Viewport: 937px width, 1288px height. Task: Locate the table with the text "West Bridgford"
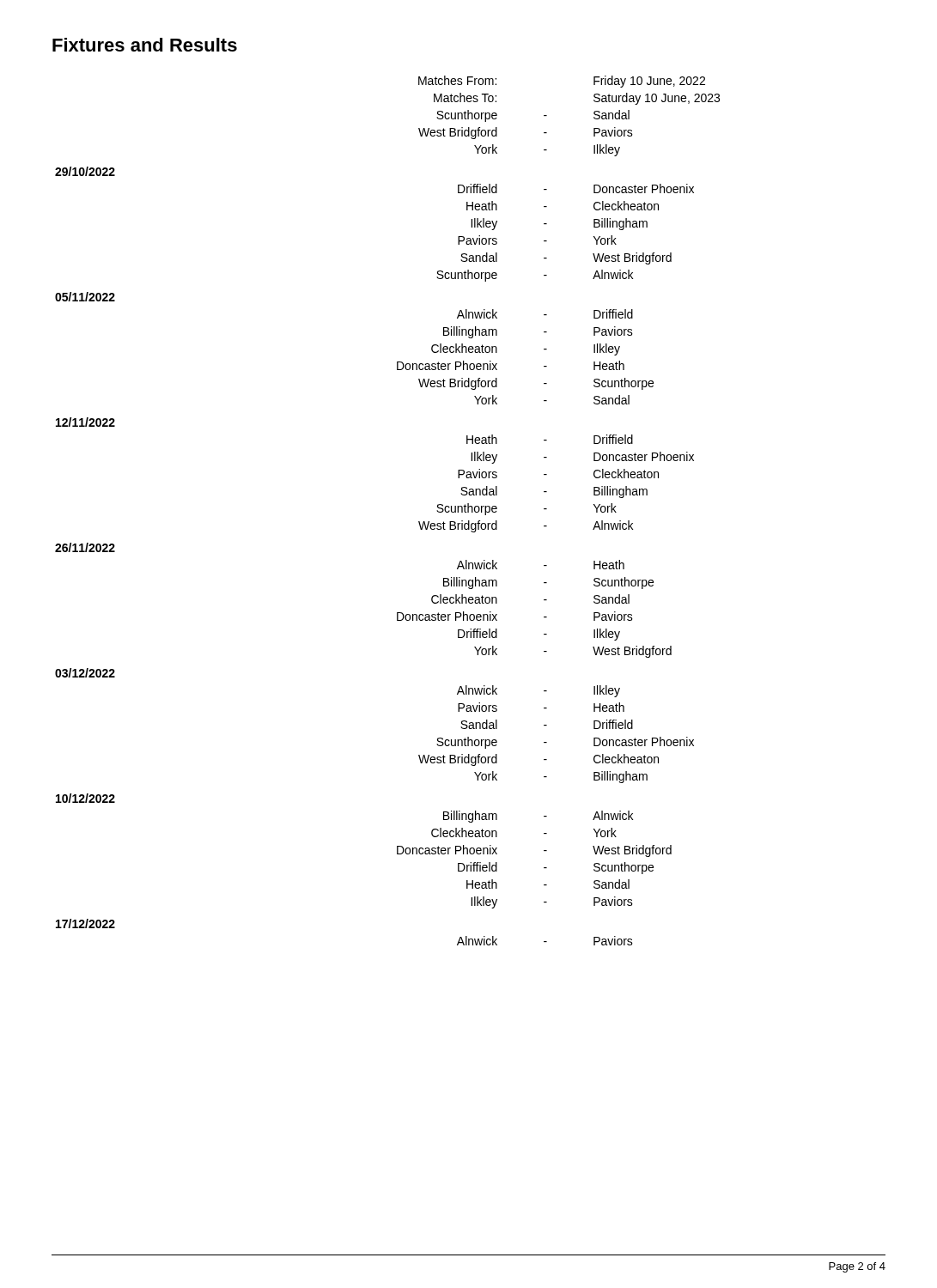coord(468,511)
